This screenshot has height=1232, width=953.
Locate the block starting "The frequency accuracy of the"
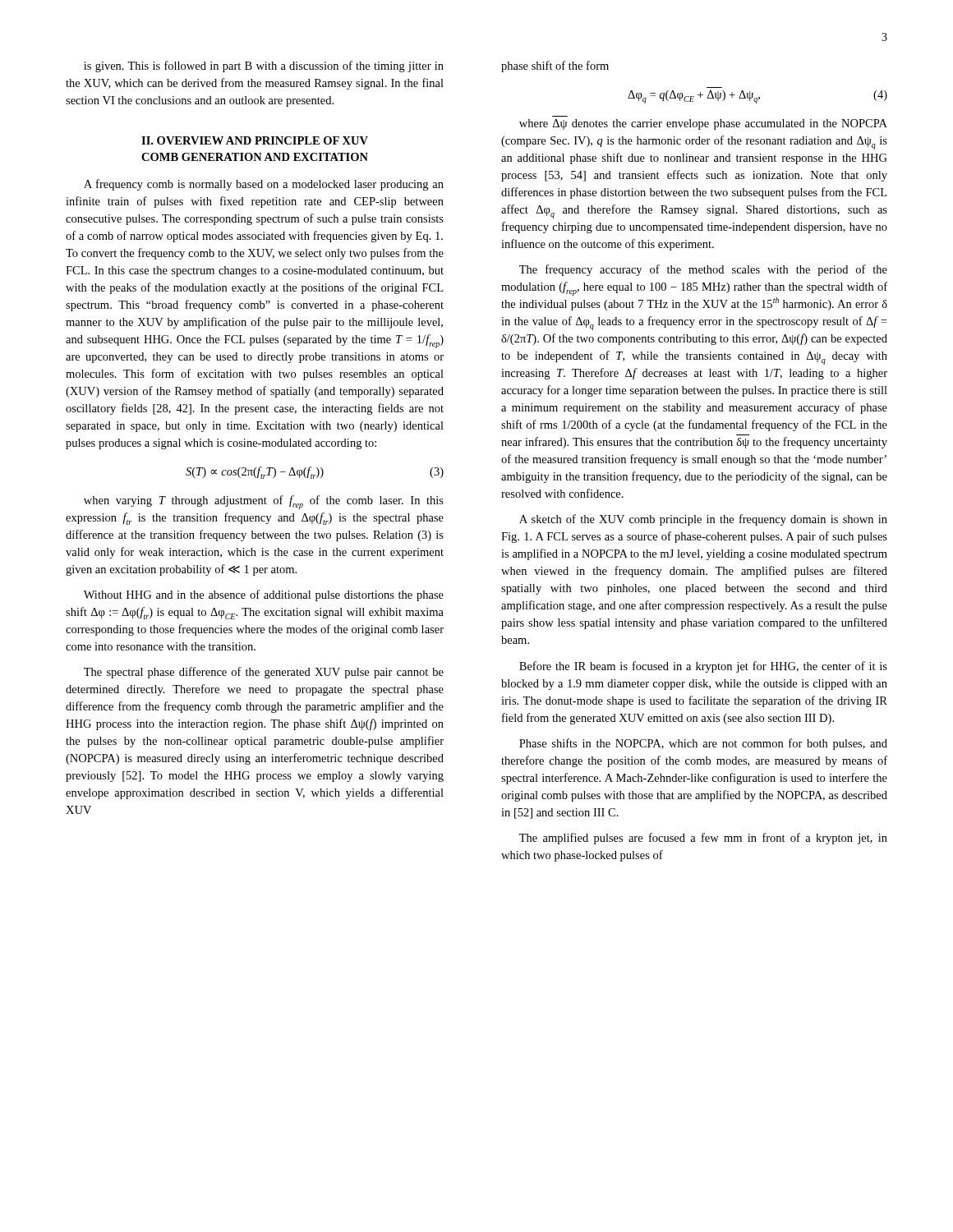click(694, 382)
